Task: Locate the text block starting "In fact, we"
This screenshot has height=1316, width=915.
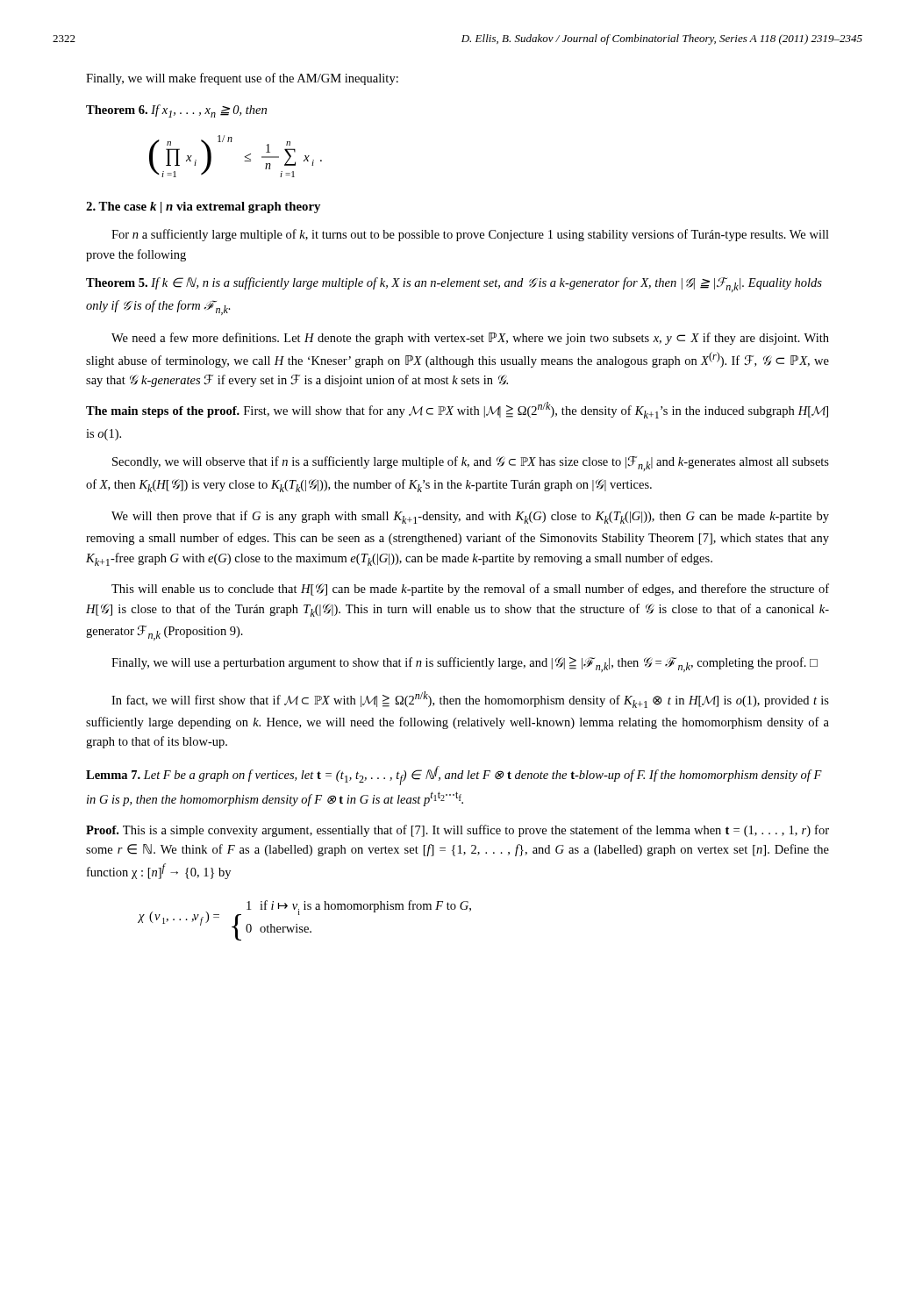Action: click(x=458, y=719)
